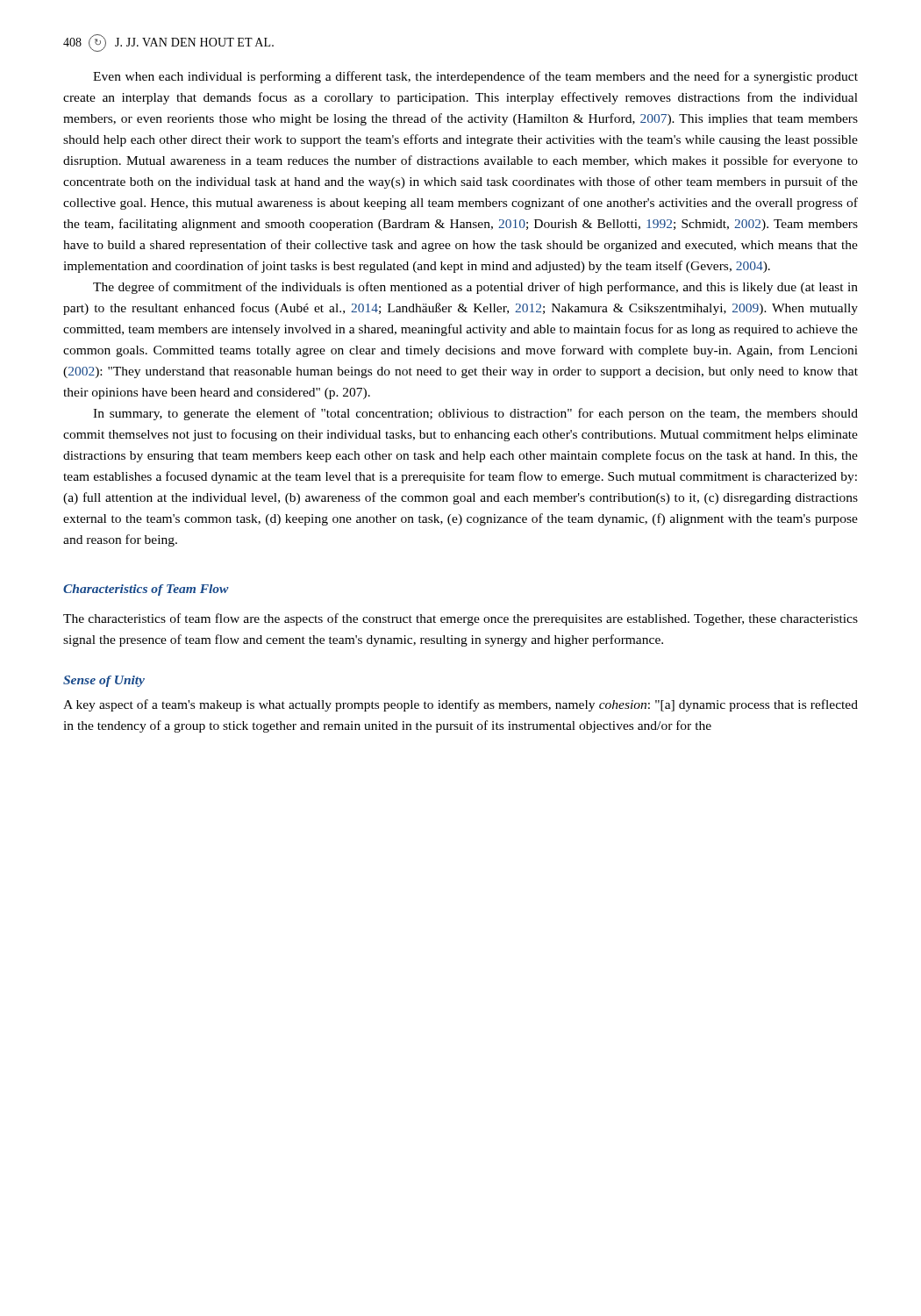Locate the text "Characteristics of Team Flow"
This screenshot has width=921, height=1316.
click(146, 589)
